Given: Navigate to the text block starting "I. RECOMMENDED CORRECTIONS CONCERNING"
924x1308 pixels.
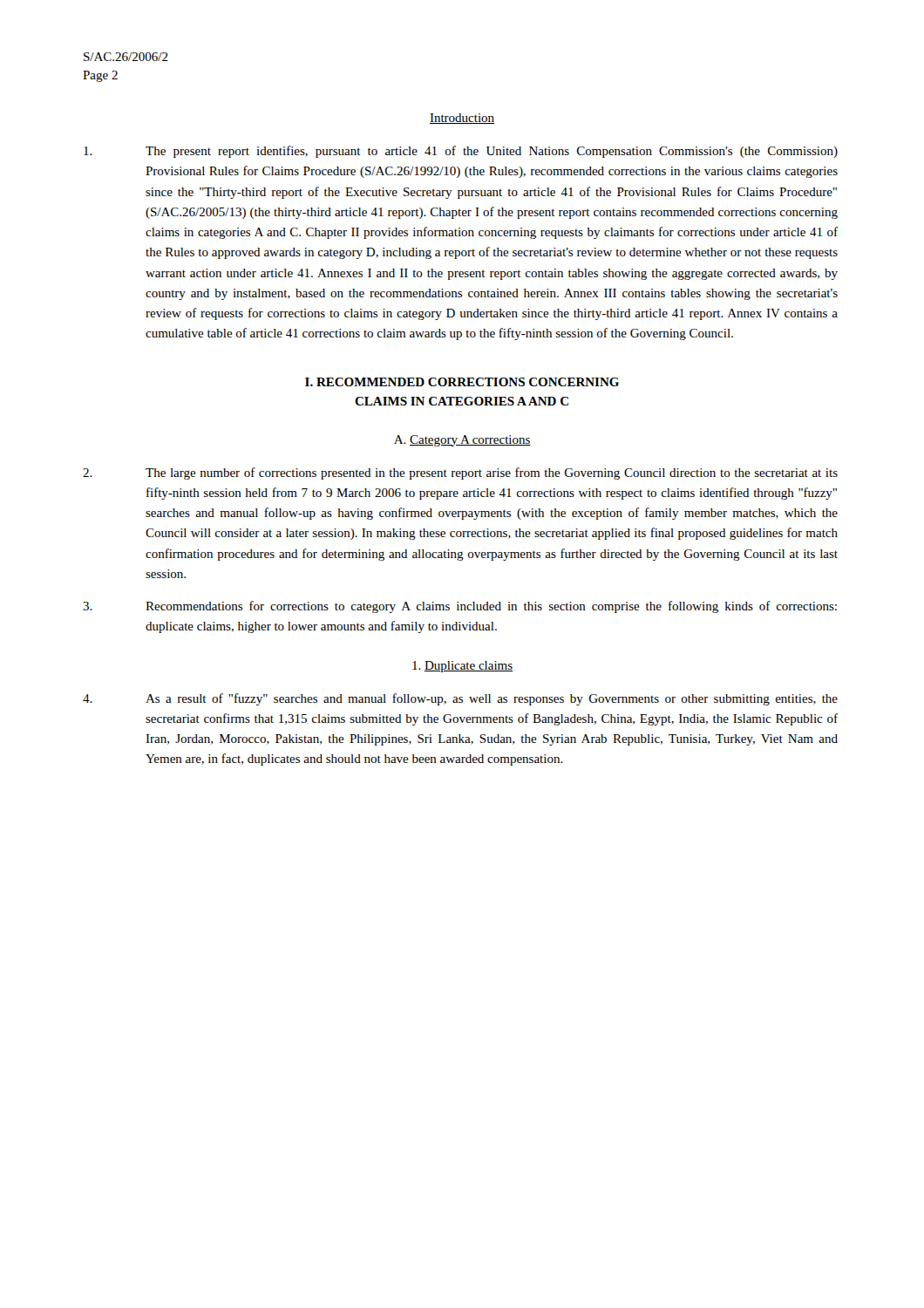Looking at the screenshot, I should click(462, 391).
